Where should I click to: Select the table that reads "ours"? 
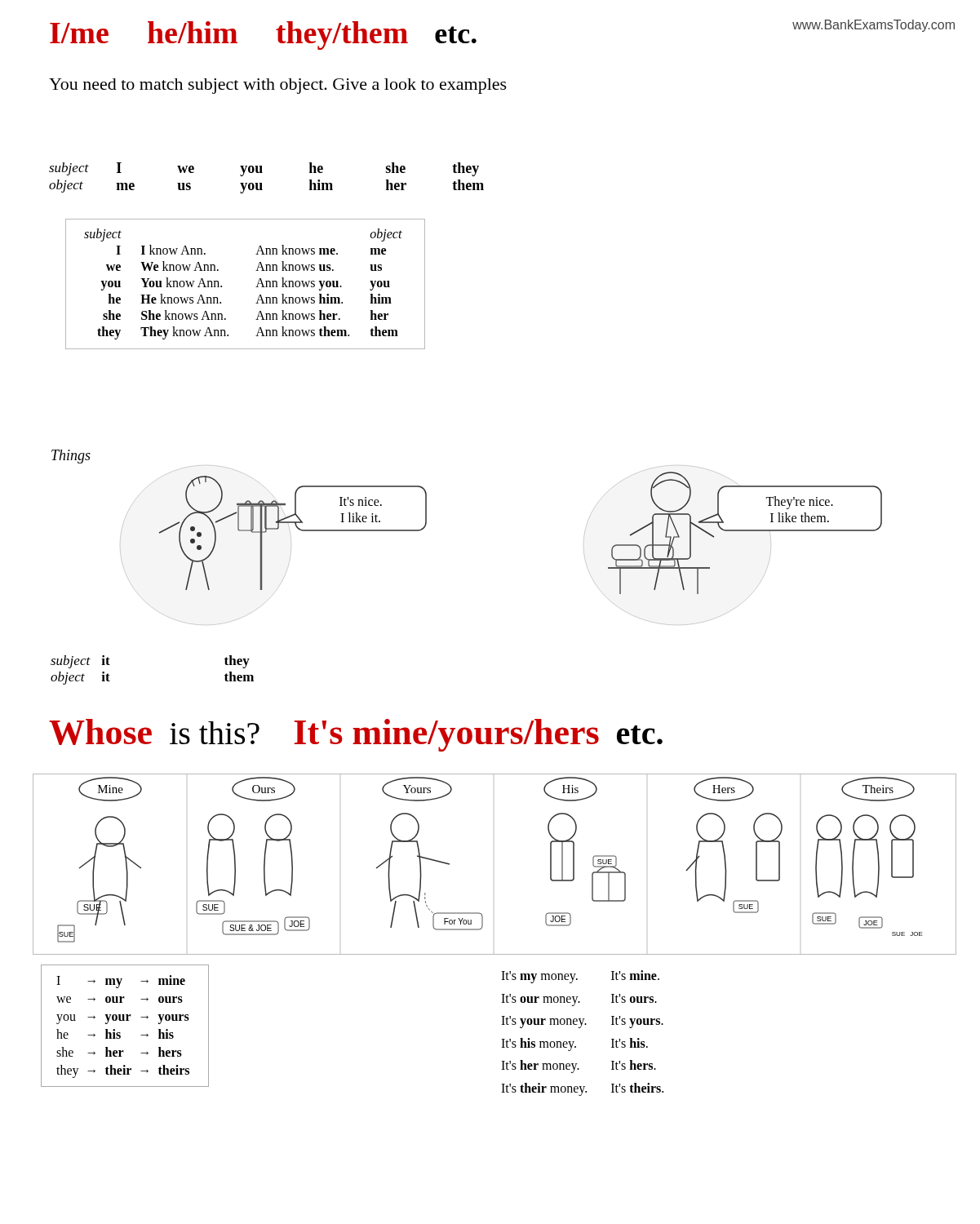click(x=125, y=1026)
